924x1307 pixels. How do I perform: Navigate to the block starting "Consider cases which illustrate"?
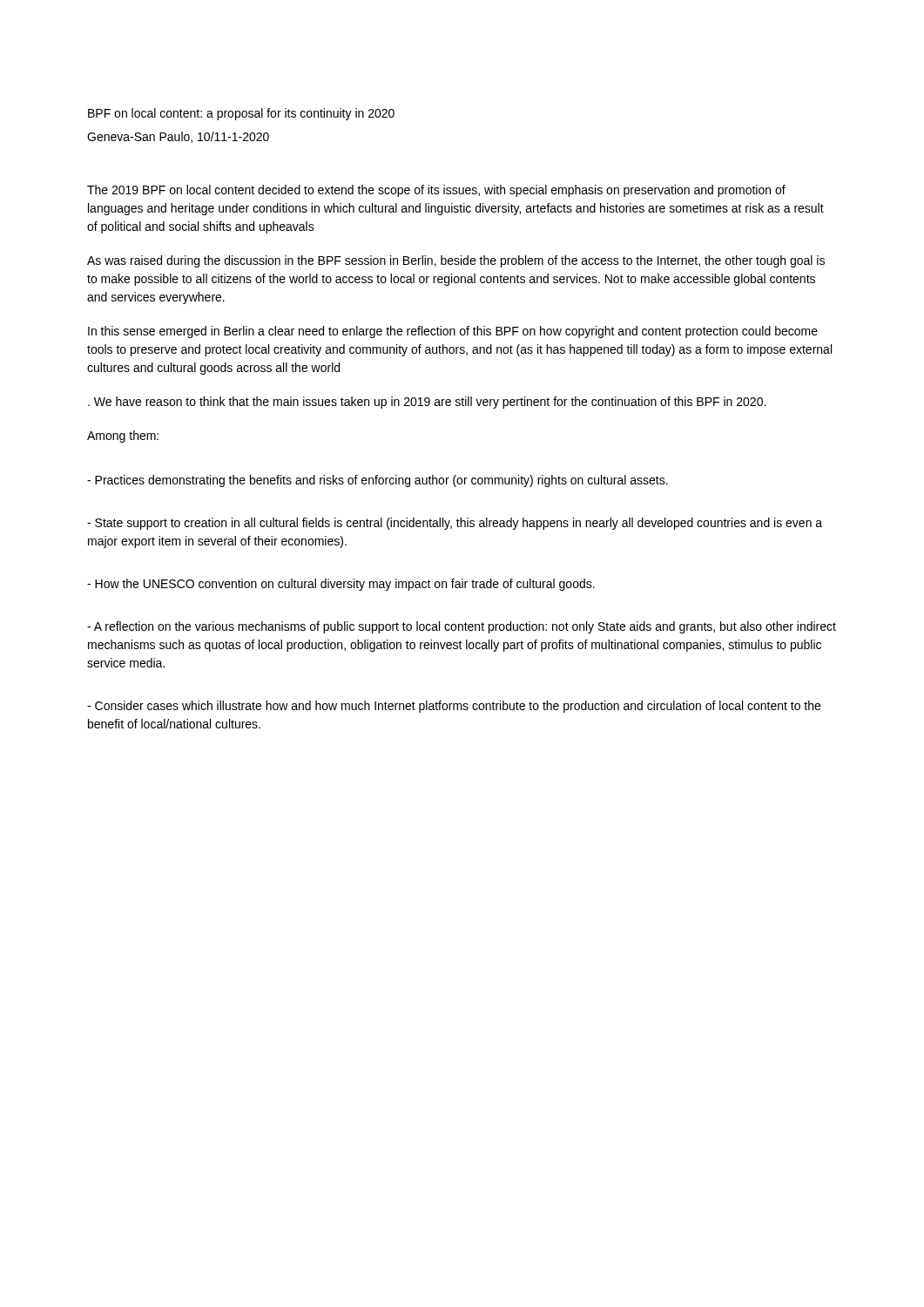[x=454, y=715]
